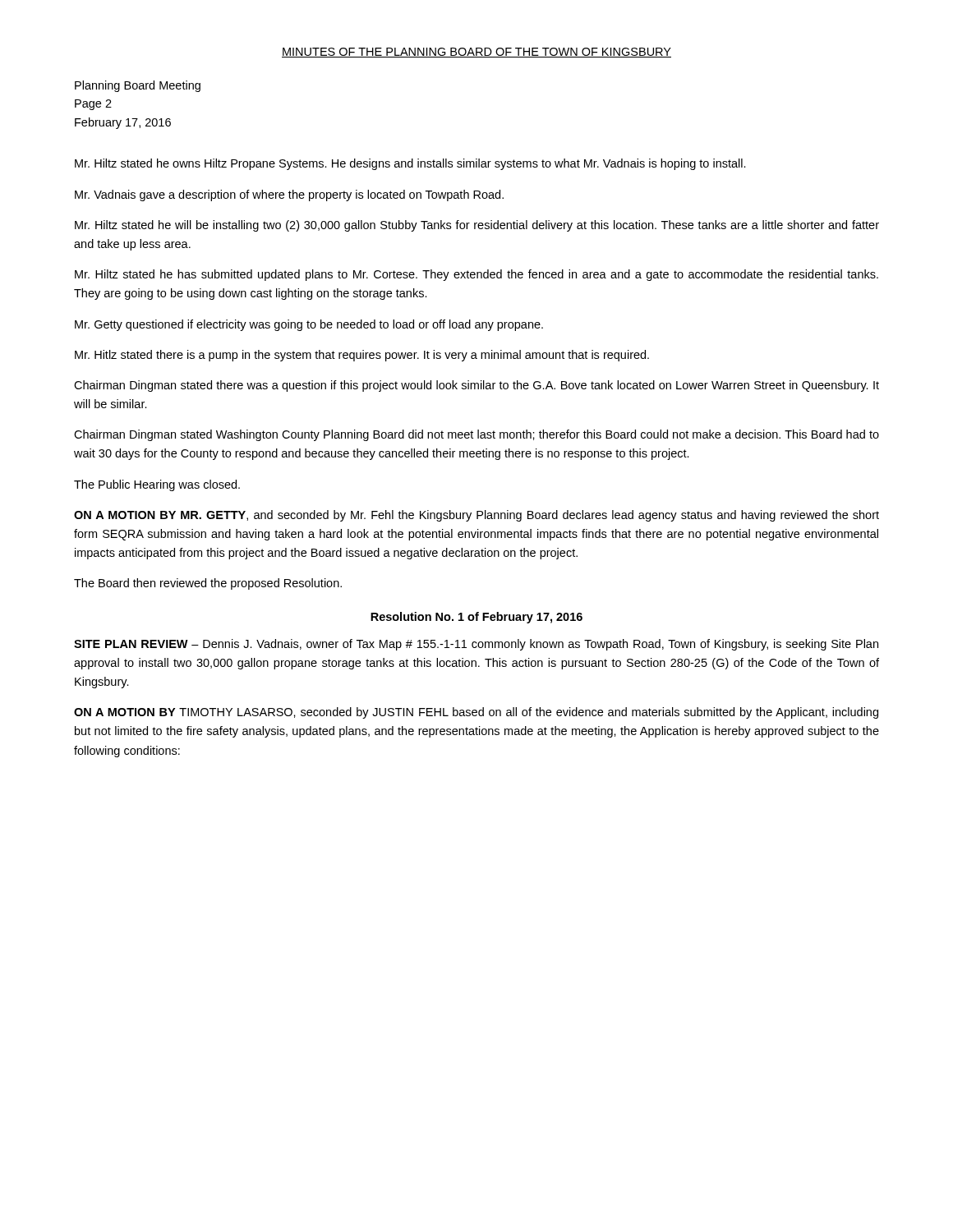Where is the passage that starts "Chairman Dingman stated Washington County Planning"?
Image resolution: width=953 pixels, height=1232 pixels.
pyautogui.click(x=476, y=444)
